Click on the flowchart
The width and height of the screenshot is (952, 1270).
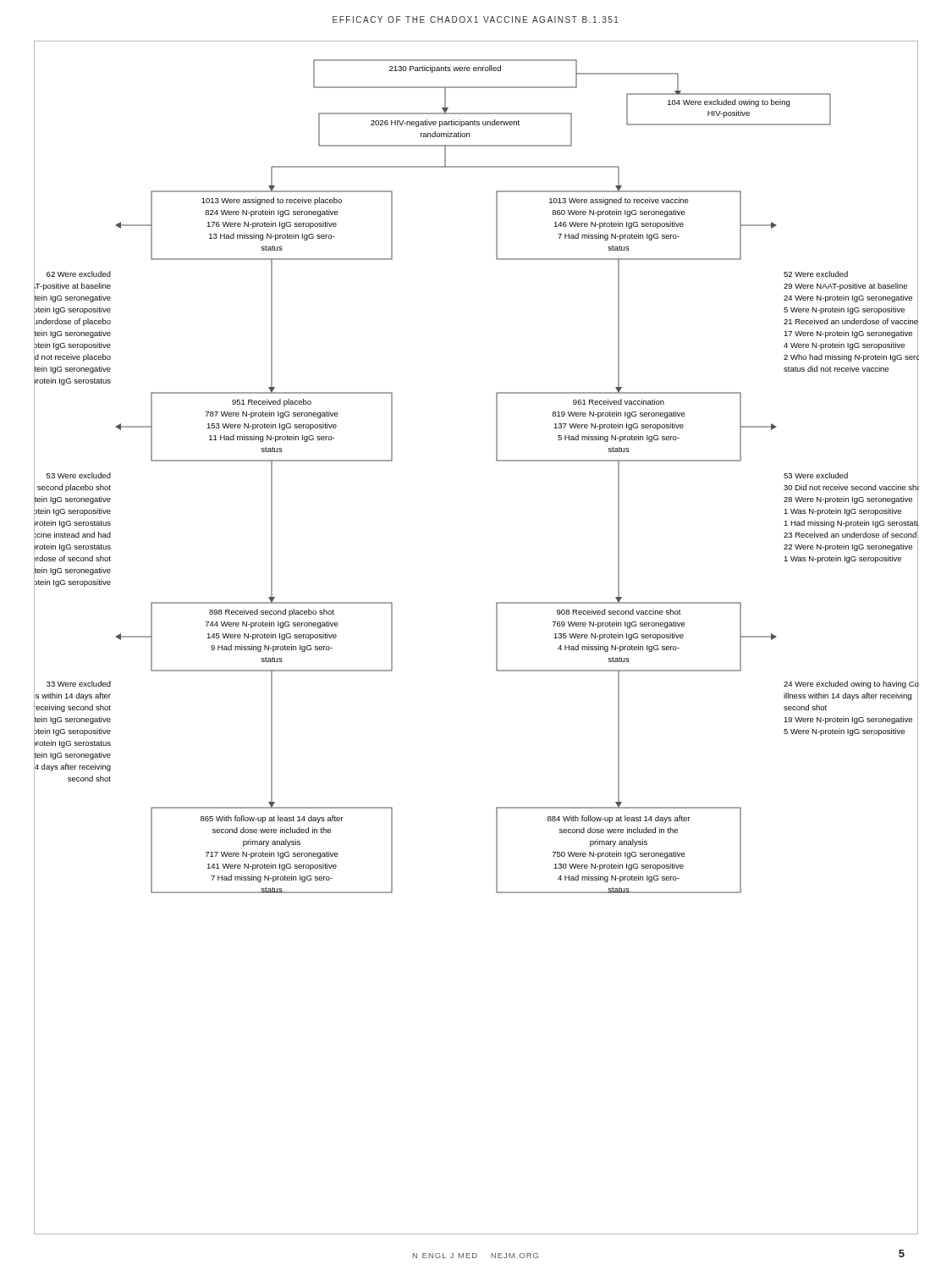click(x=476, y=638)
